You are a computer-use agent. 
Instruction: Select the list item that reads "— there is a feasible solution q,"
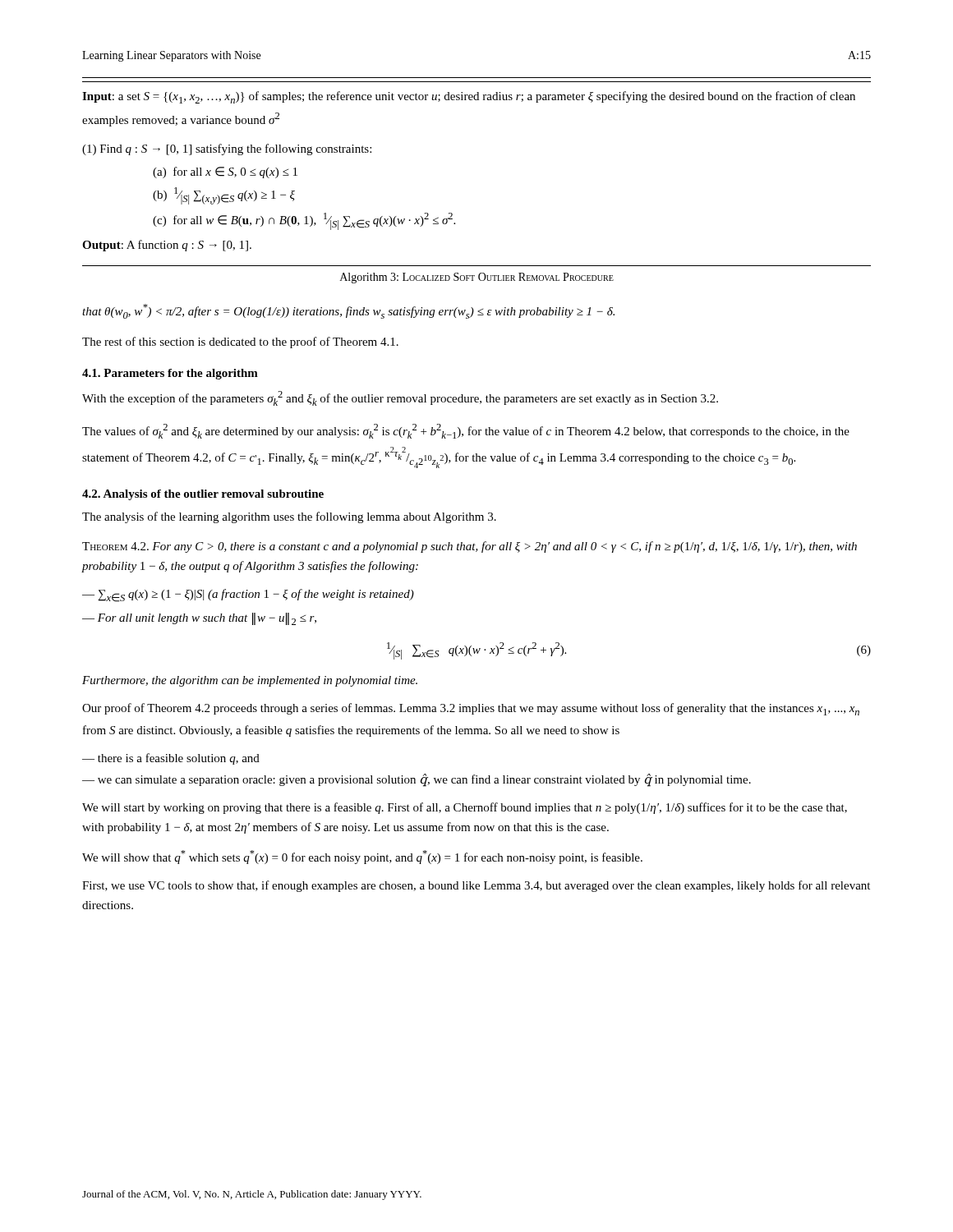(171, 758)
